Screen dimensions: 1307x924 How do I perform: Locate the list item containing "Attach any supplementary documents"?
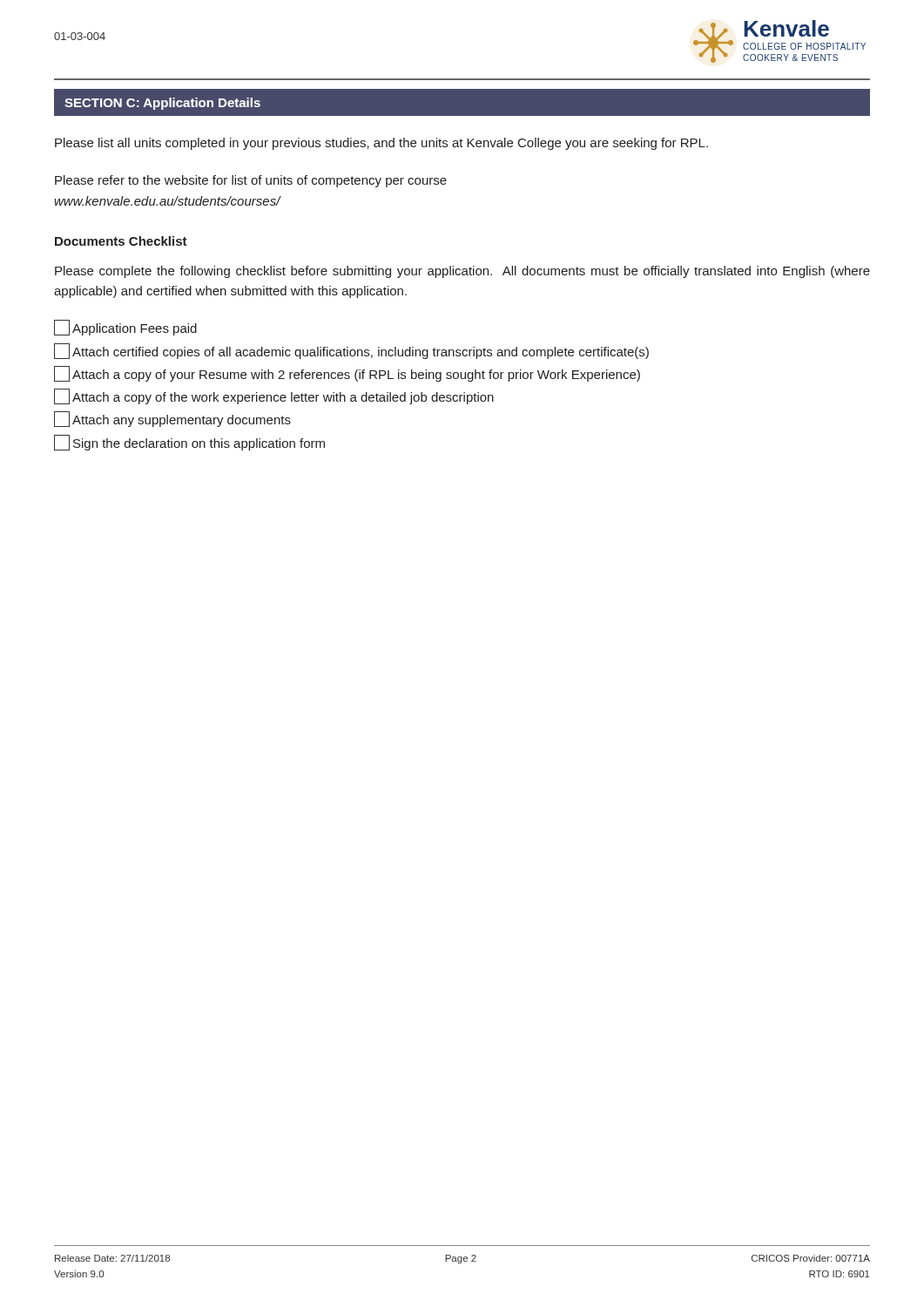pyautogui.click(x=172, y=420)
